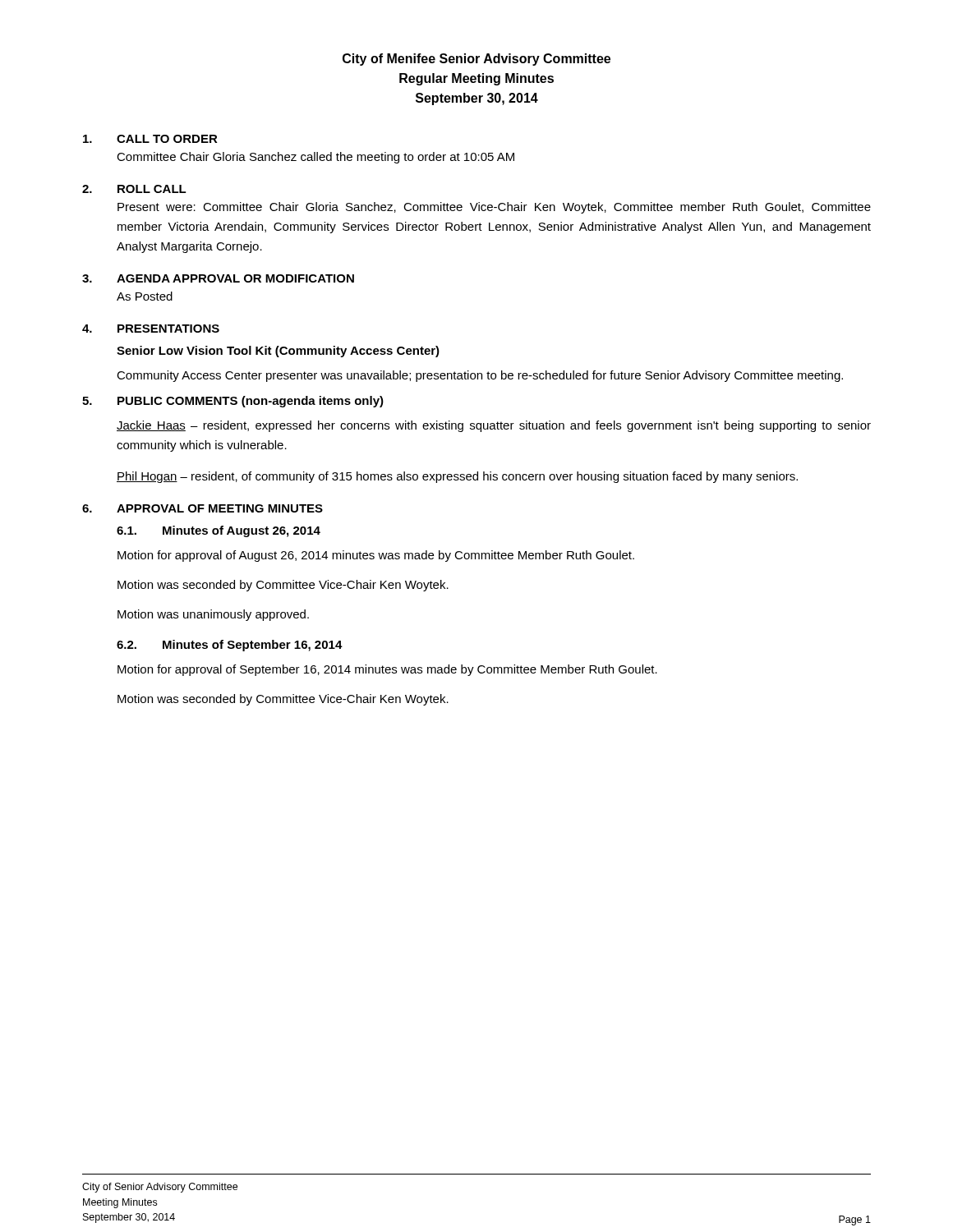Select the text block that says "Present were: Committee"
Screen dimensions: 1232x953
[494, 226]
